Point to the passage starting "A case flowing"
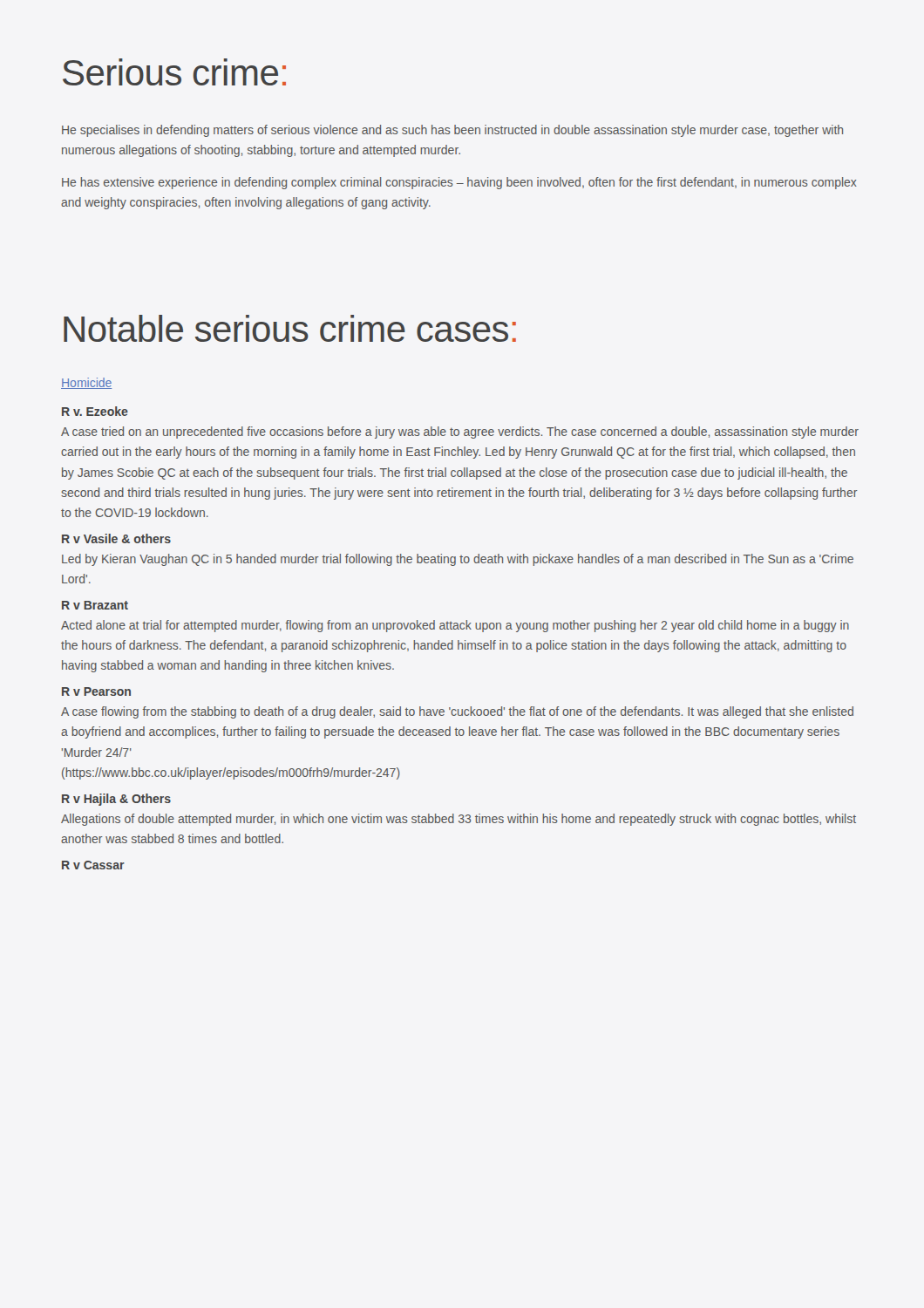This screenshot has height=1308, width=924. pyautogui.click(x=458, y=742)
